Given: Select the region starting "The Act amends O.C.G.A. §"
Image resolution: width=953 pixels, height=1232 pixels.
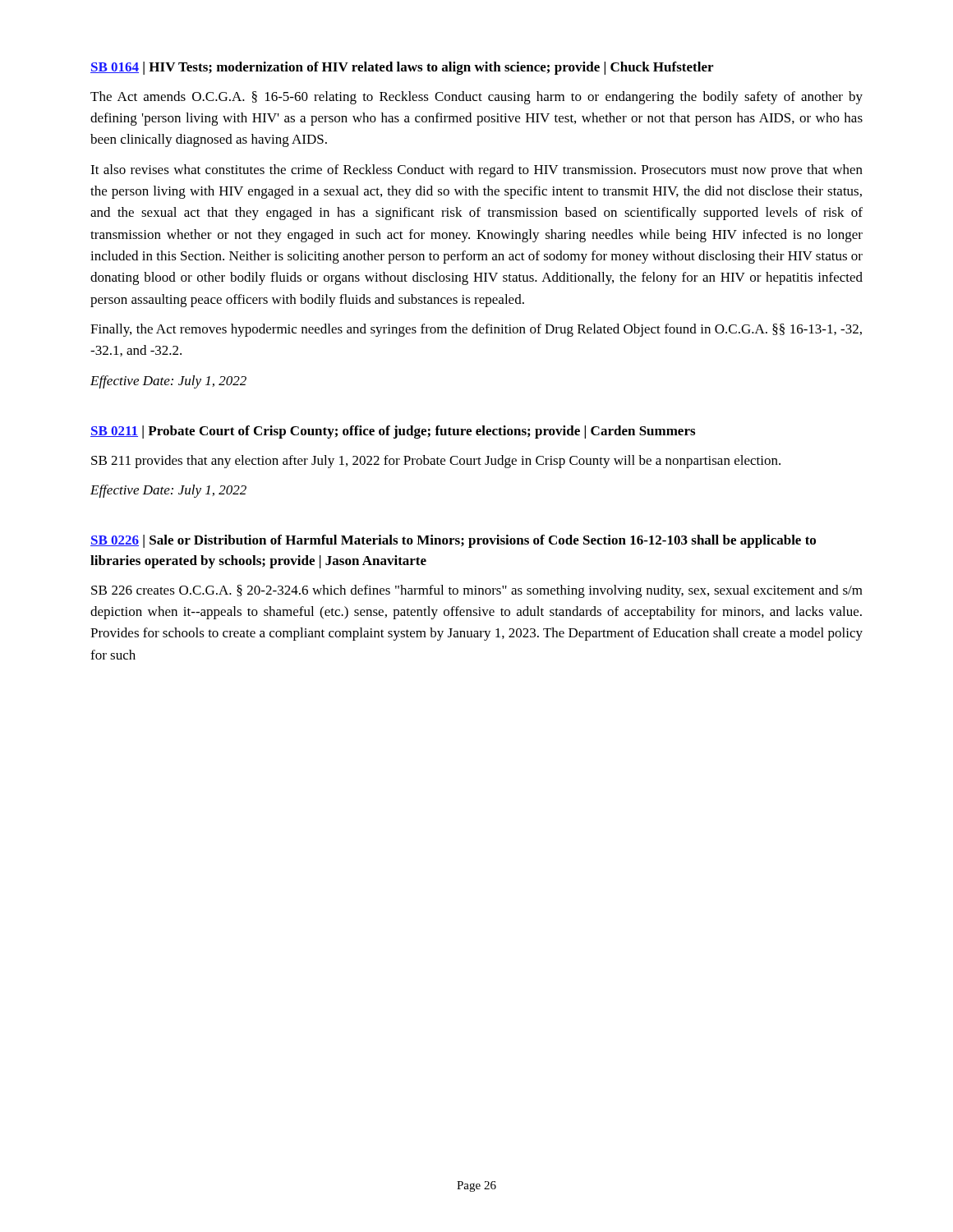Looking at the screenshot, I should tap(476, 118).
